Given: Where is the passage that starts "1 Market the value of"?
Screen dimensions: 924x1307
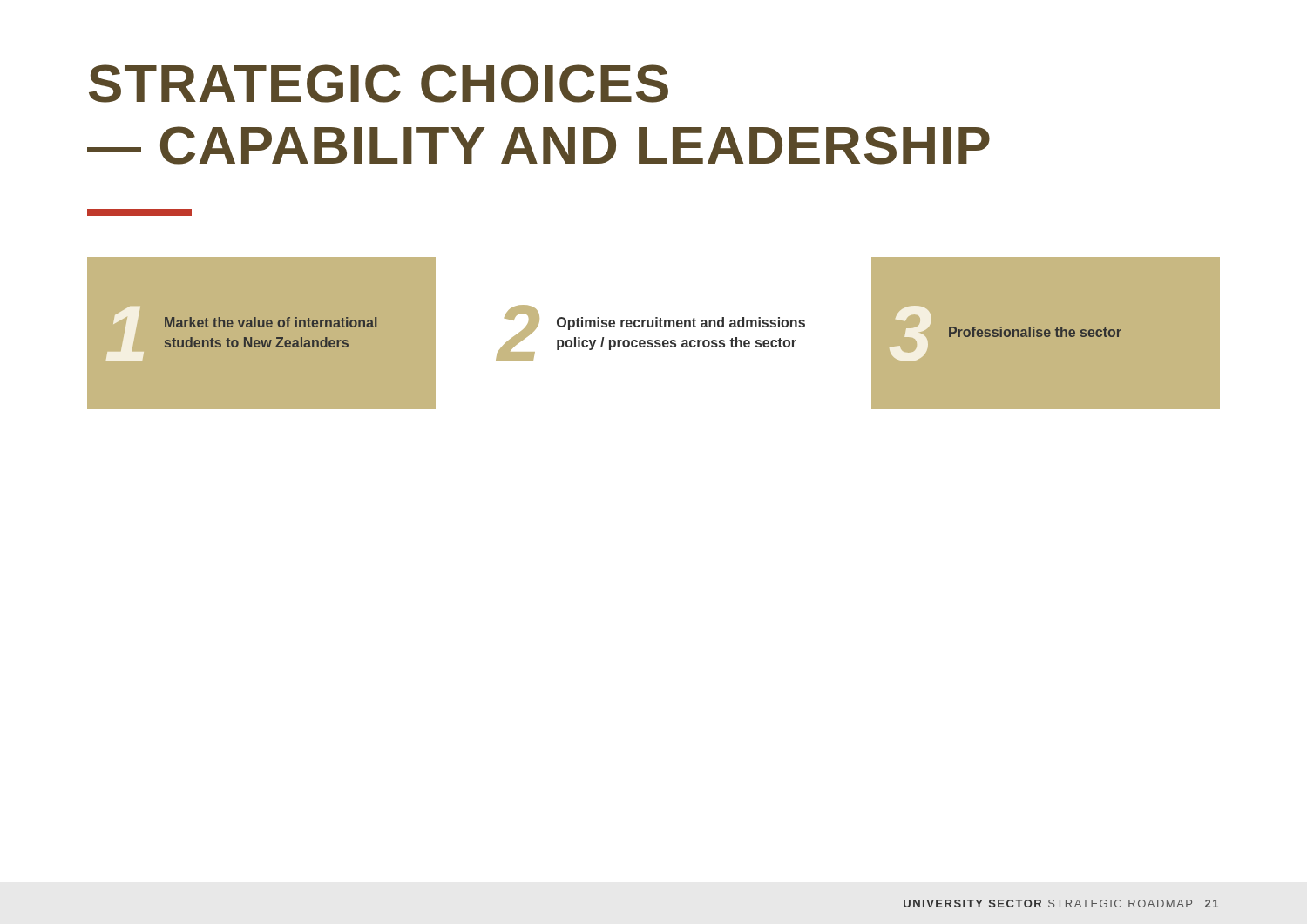Looking at the screenshot, I should (x=257, y=333).
